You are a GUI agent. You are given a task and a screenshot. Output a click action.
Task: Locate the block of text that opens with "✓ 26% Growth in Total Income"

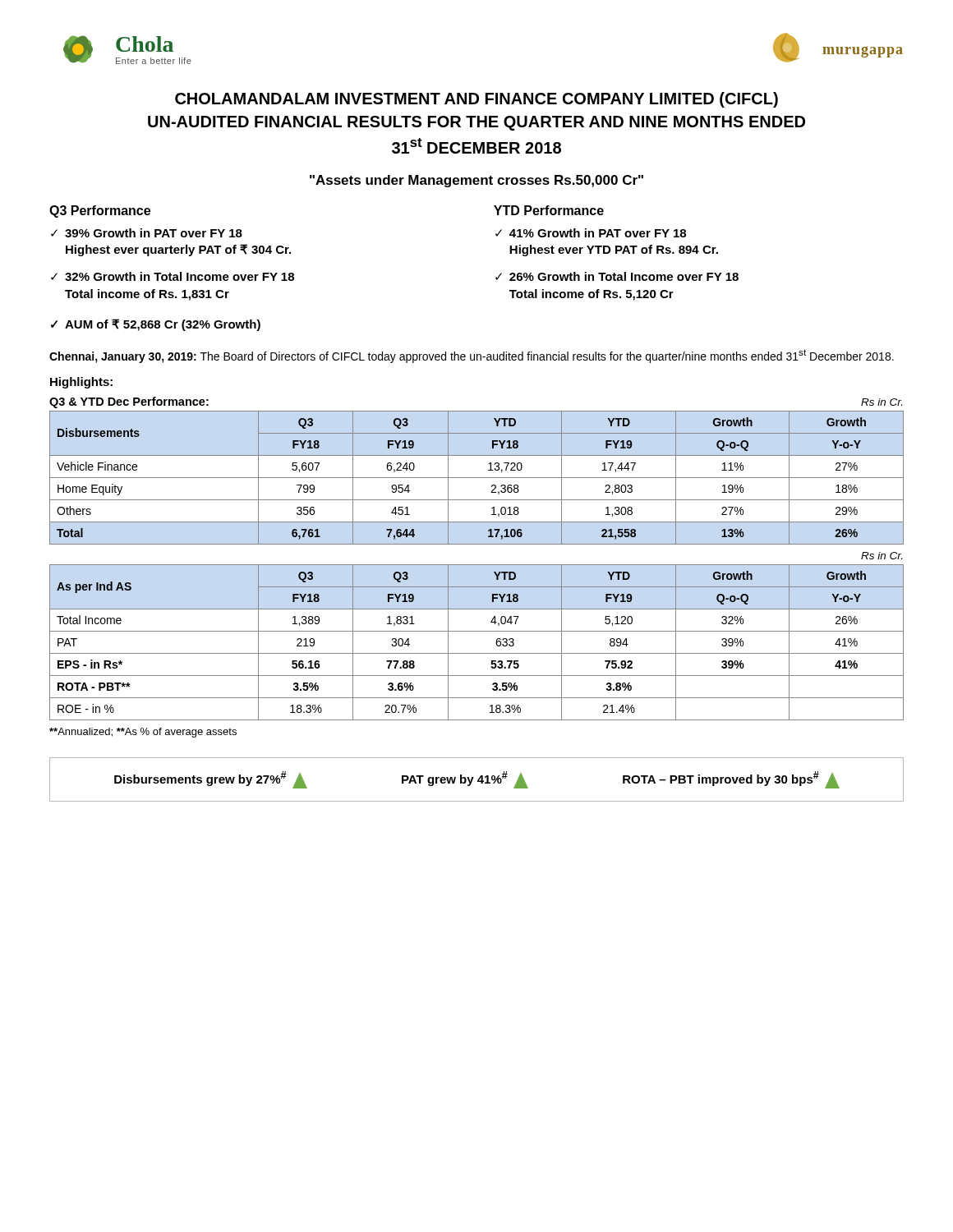[616, 286]
